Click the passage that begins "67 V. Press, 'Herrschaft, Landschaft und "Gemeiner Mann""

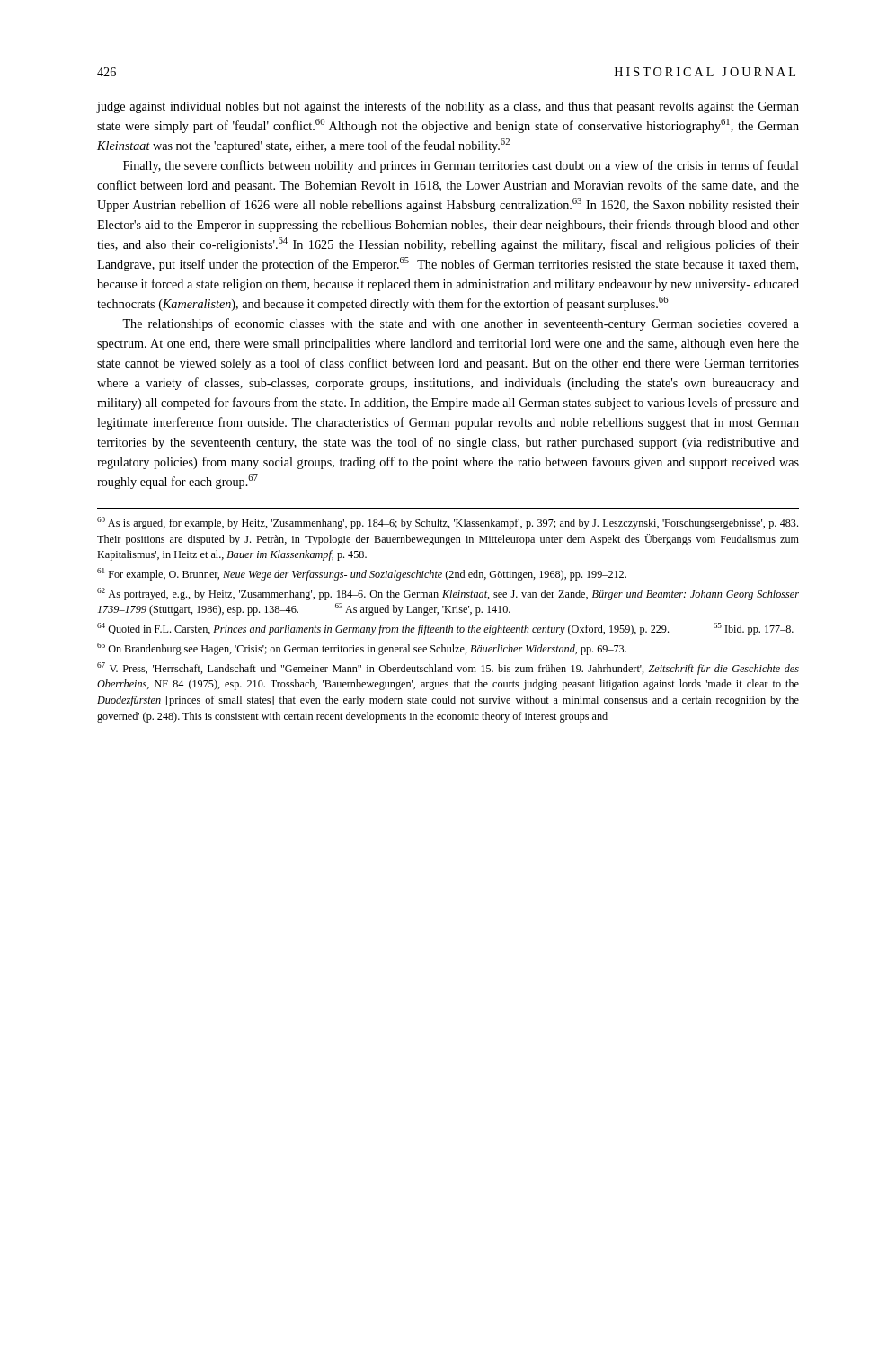coord(448,692)
